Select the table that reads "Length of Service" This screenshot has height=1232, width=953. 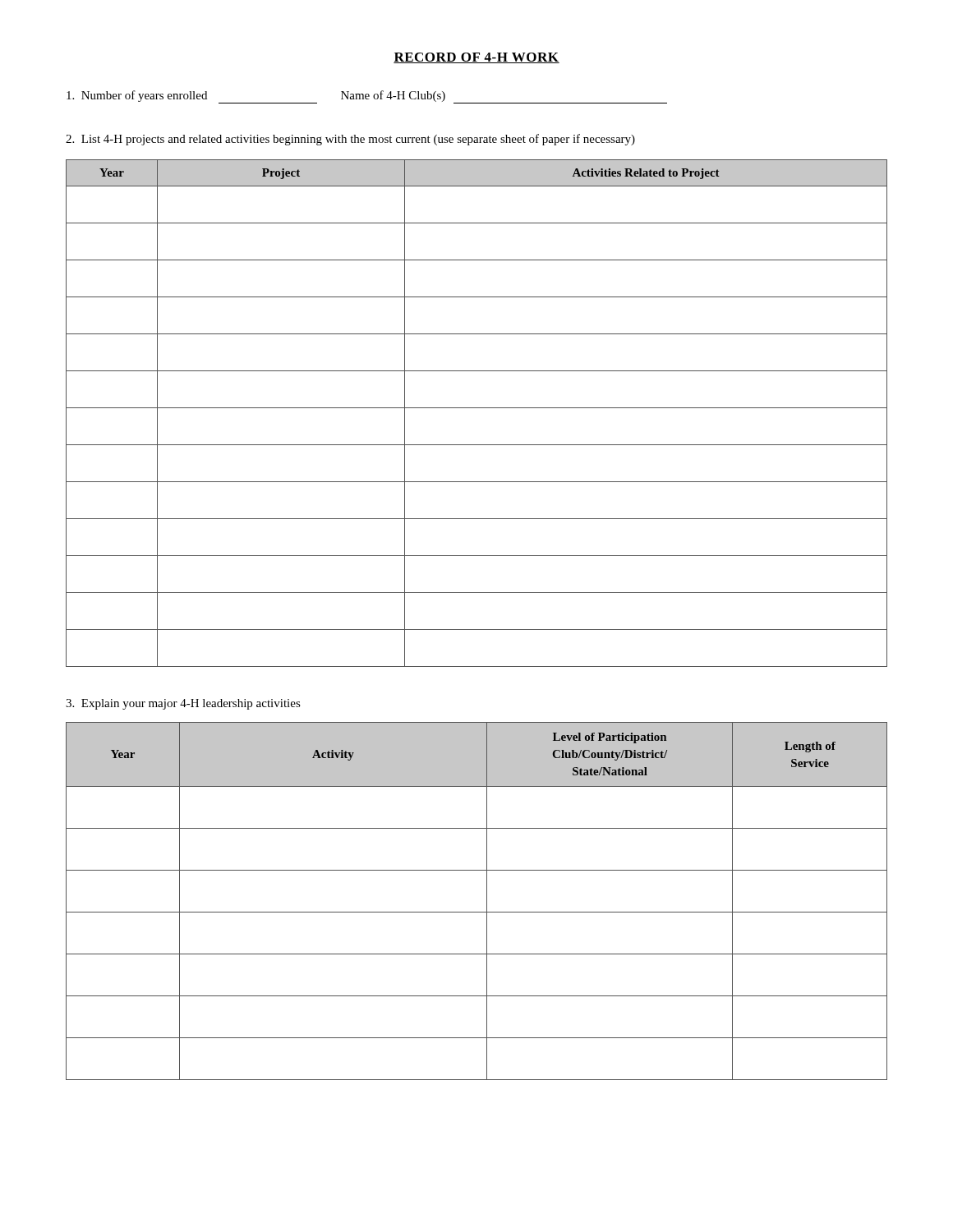pyautogui.click(x=476, y=901)
